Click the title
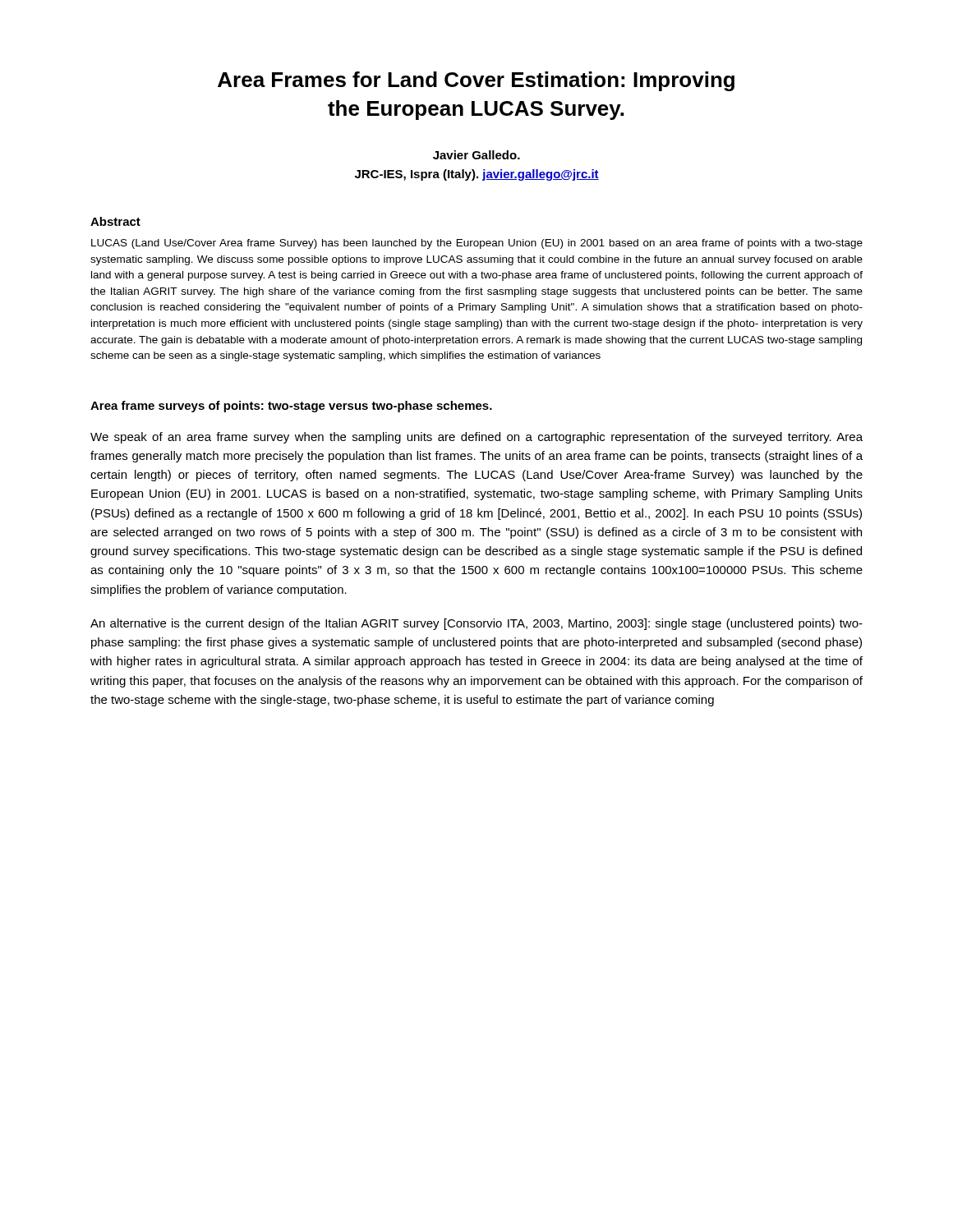This screenshot has height=1232, width=953. click(476, 94)
